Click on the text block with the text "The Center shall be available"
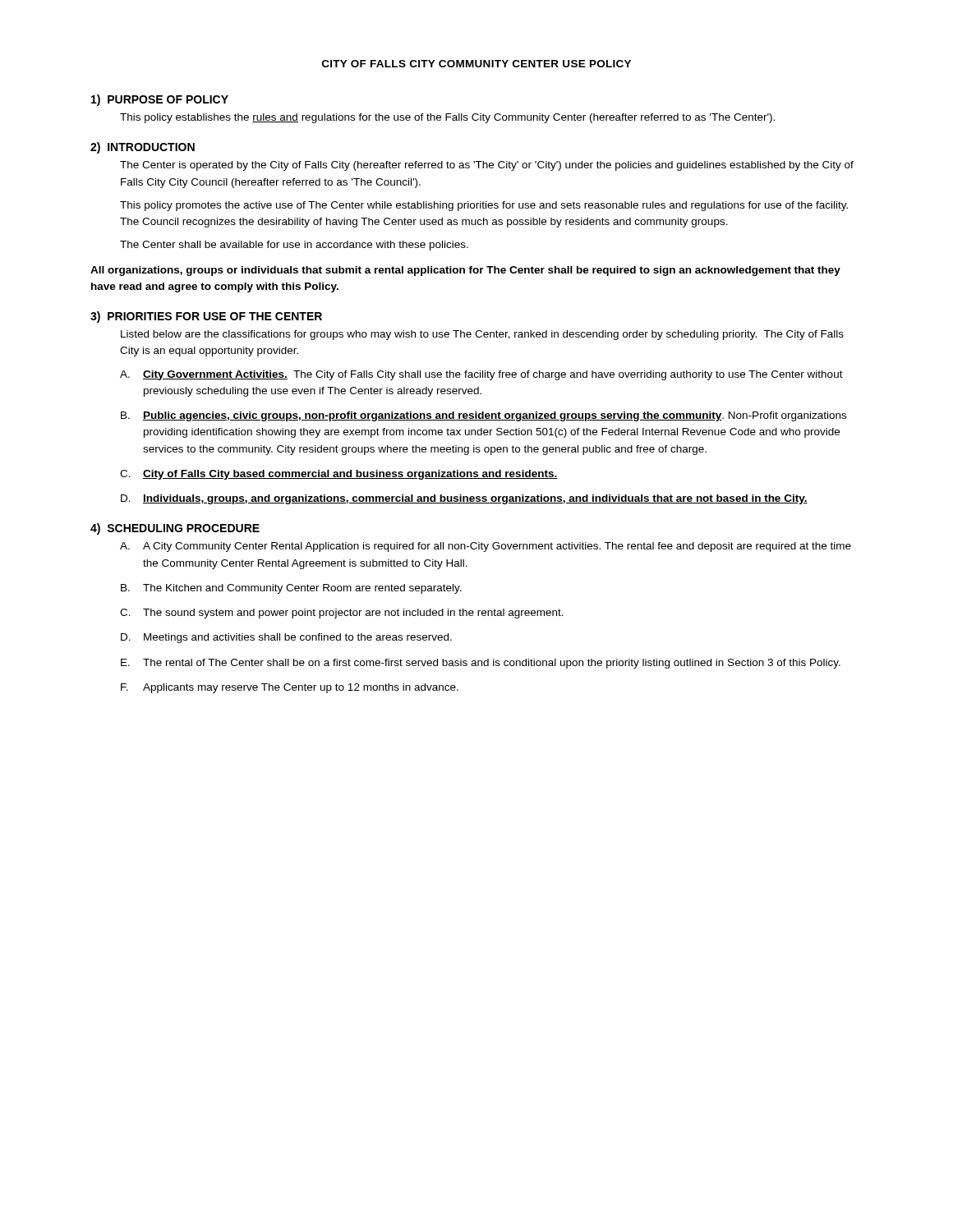Image resolution: width=953 pixels, height=1232 pixels. coord(294,245)
